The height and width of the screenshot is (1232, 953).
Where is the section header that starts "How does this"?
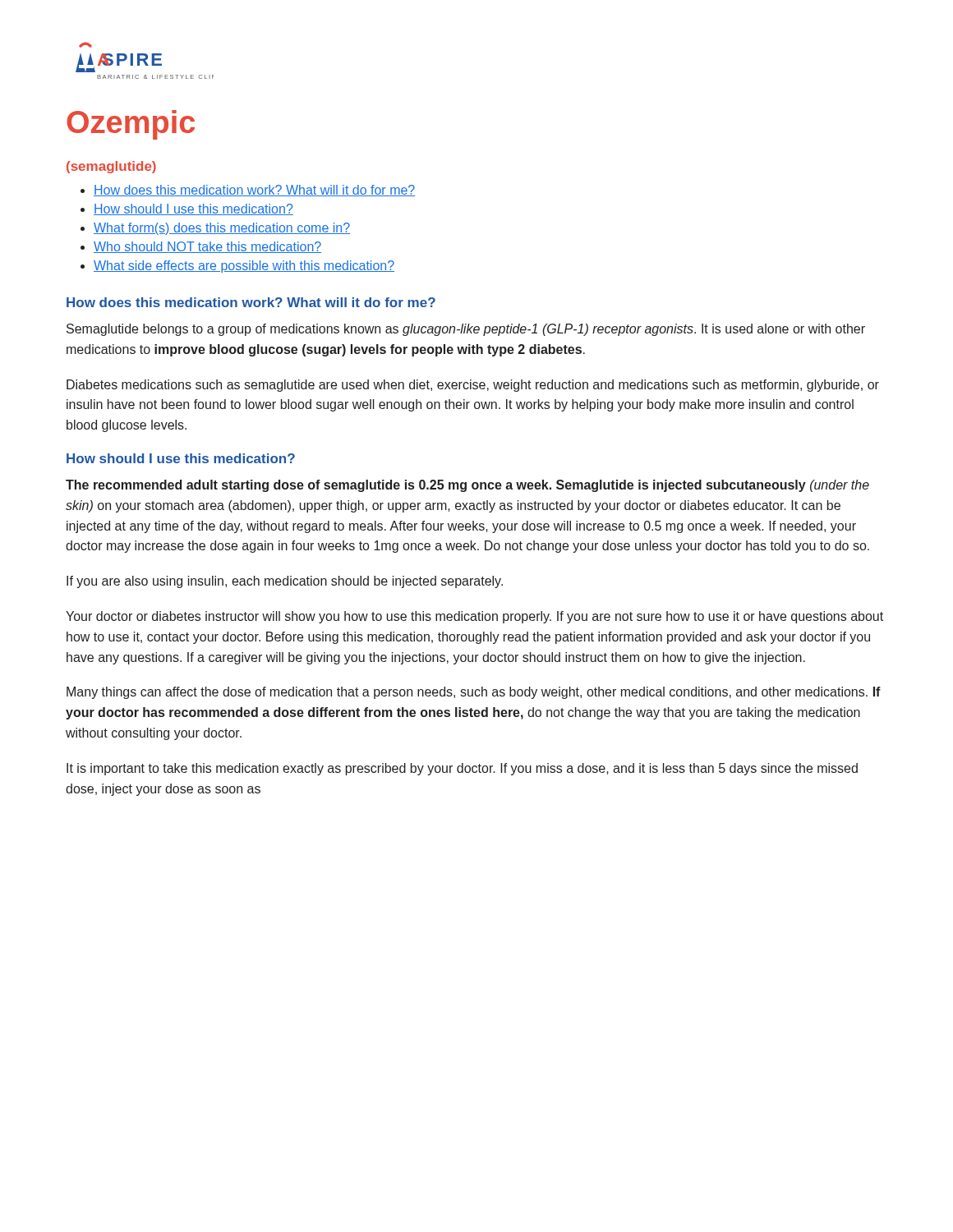tap(251, 303)
